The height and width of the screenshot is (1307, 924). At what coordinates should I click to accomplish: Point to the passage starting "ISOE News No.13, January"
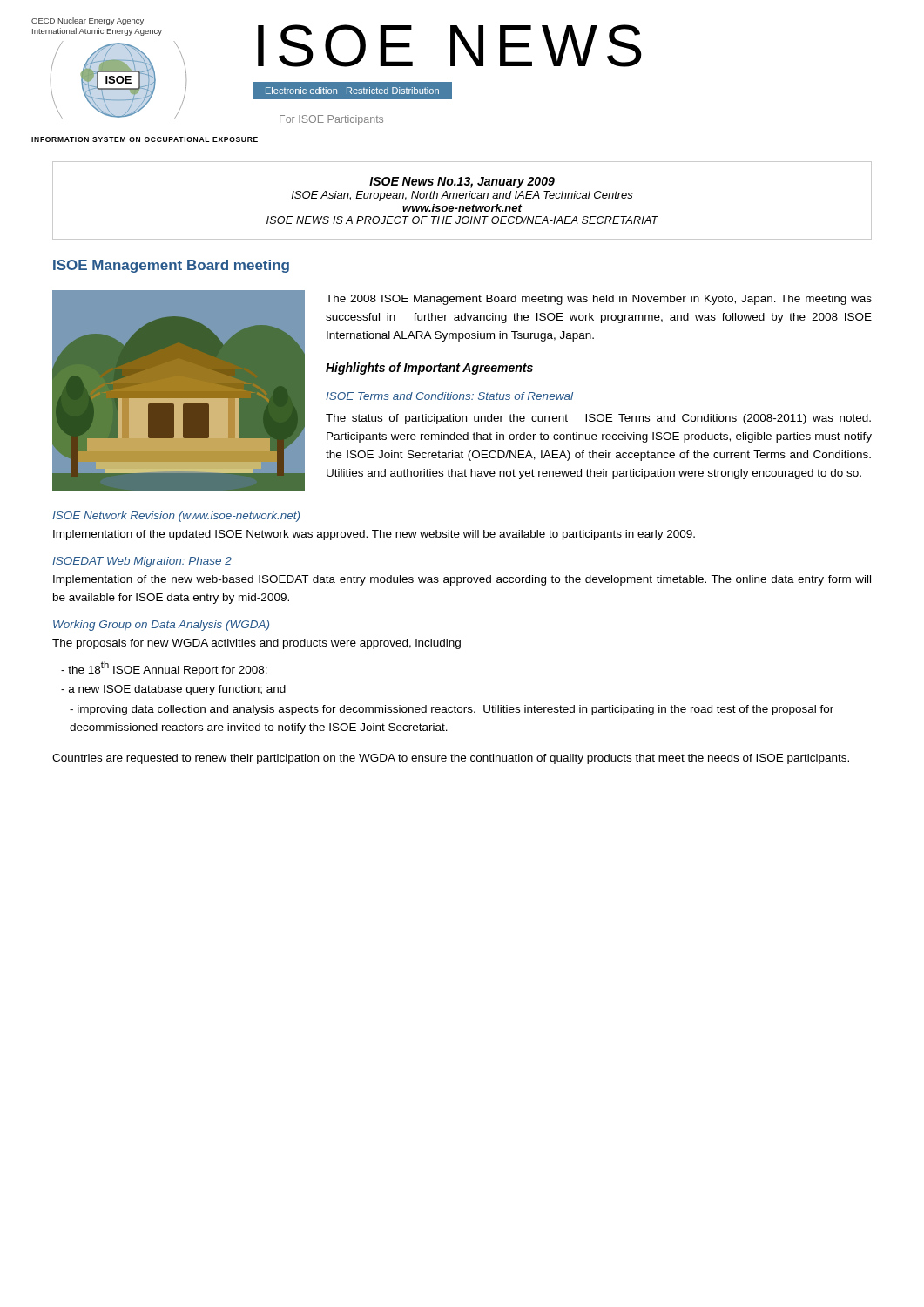[x=462, y=200]
